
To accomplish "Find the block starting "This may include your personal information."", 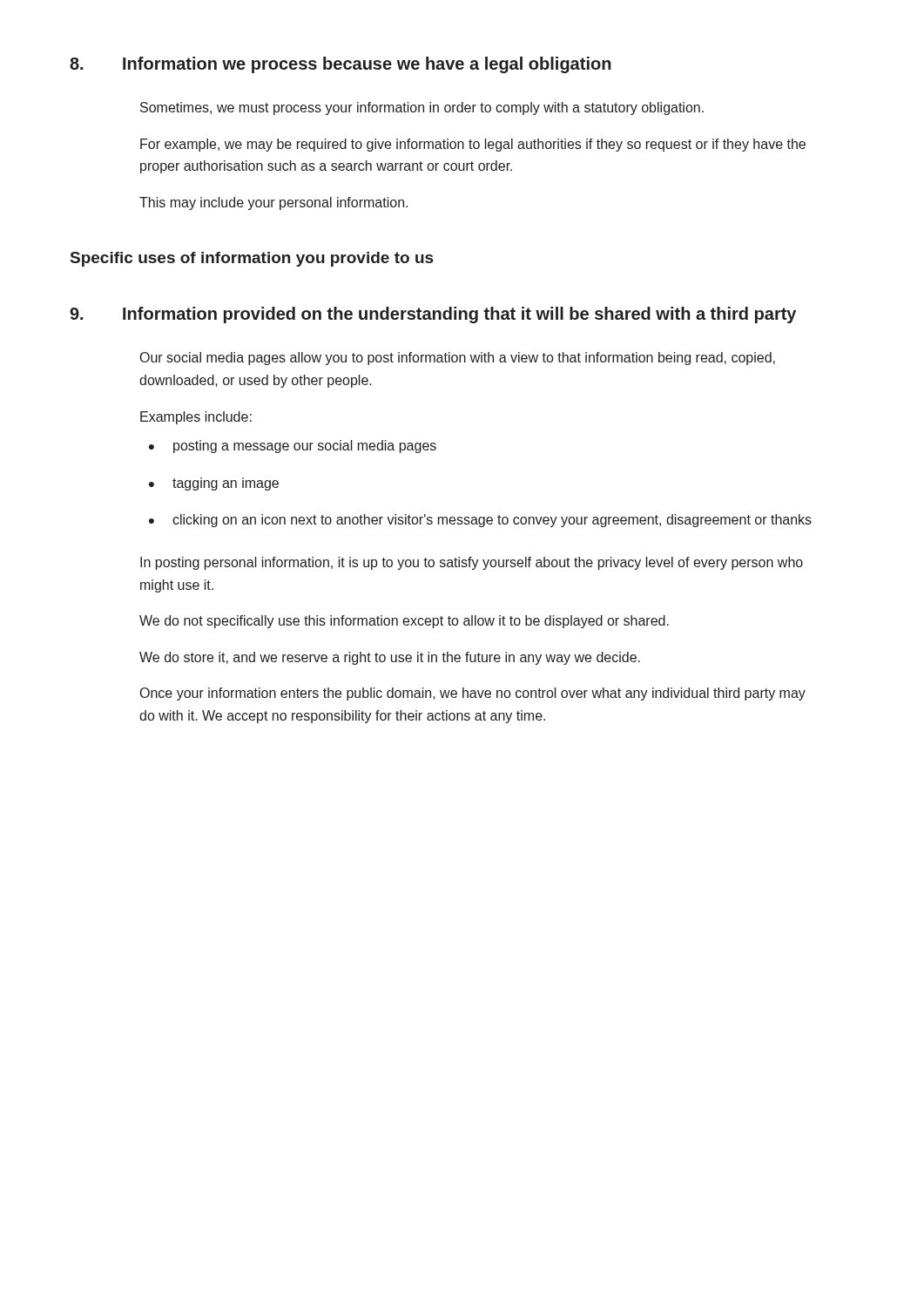I will (274, 202).
